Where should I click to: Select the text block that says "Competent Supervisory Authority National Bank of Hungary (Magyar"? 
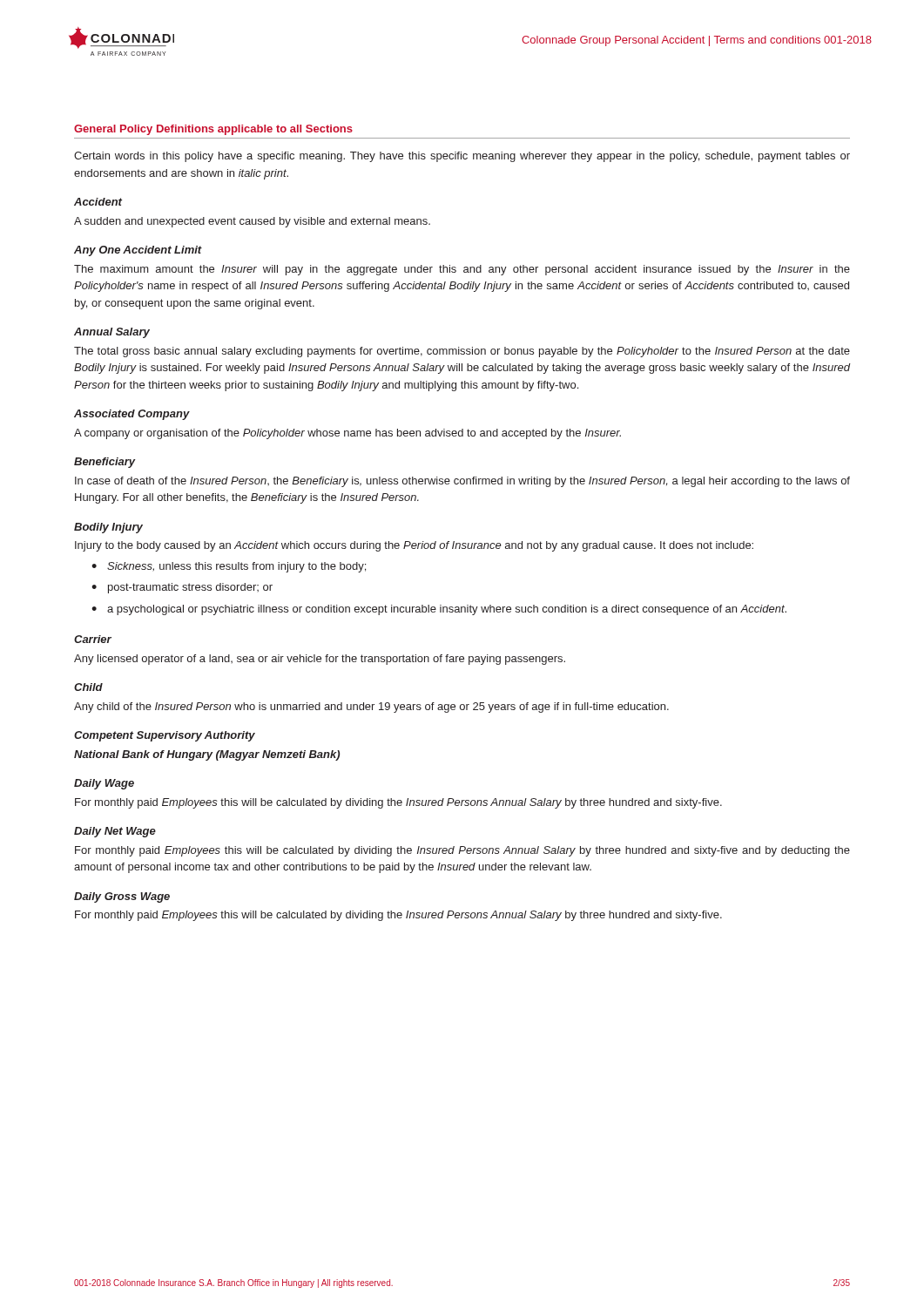pos(165,736)
